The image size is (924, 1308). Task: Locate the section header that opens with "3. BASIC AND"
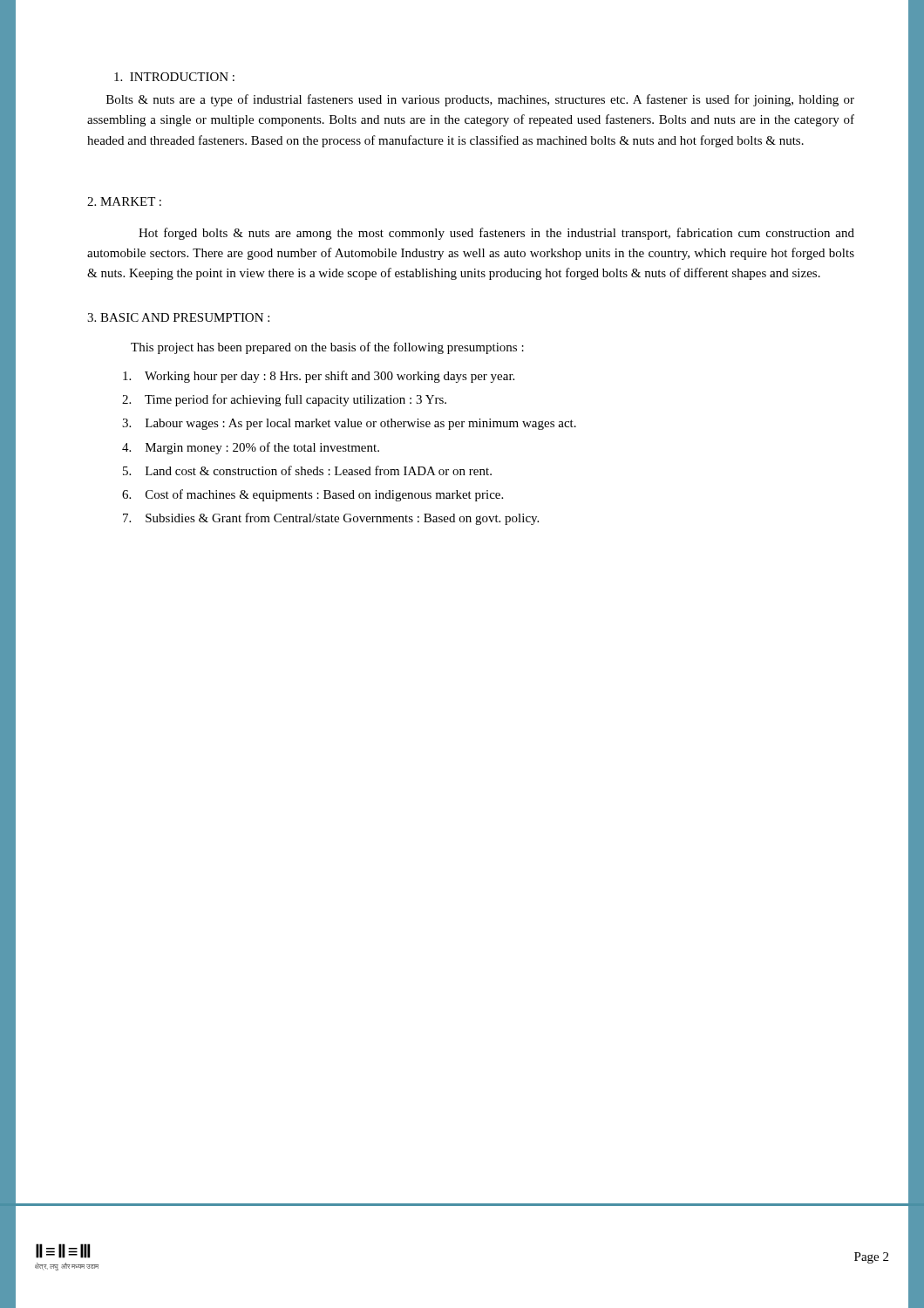pos(179,317)
